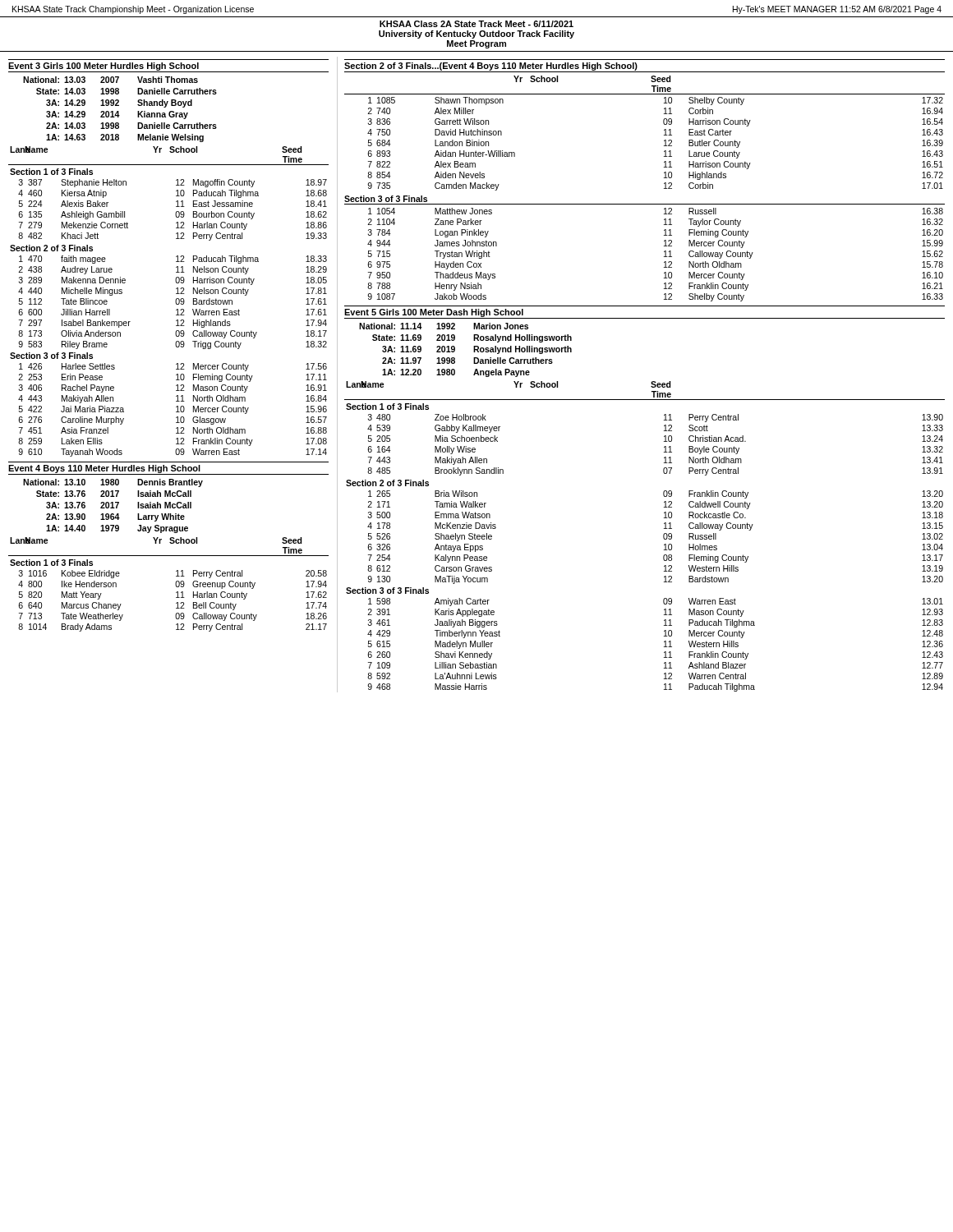Navigate to the text starting "Event 4 Boys 110 Meter Hurdles"

pyautogui.click(x=104, y=468)
